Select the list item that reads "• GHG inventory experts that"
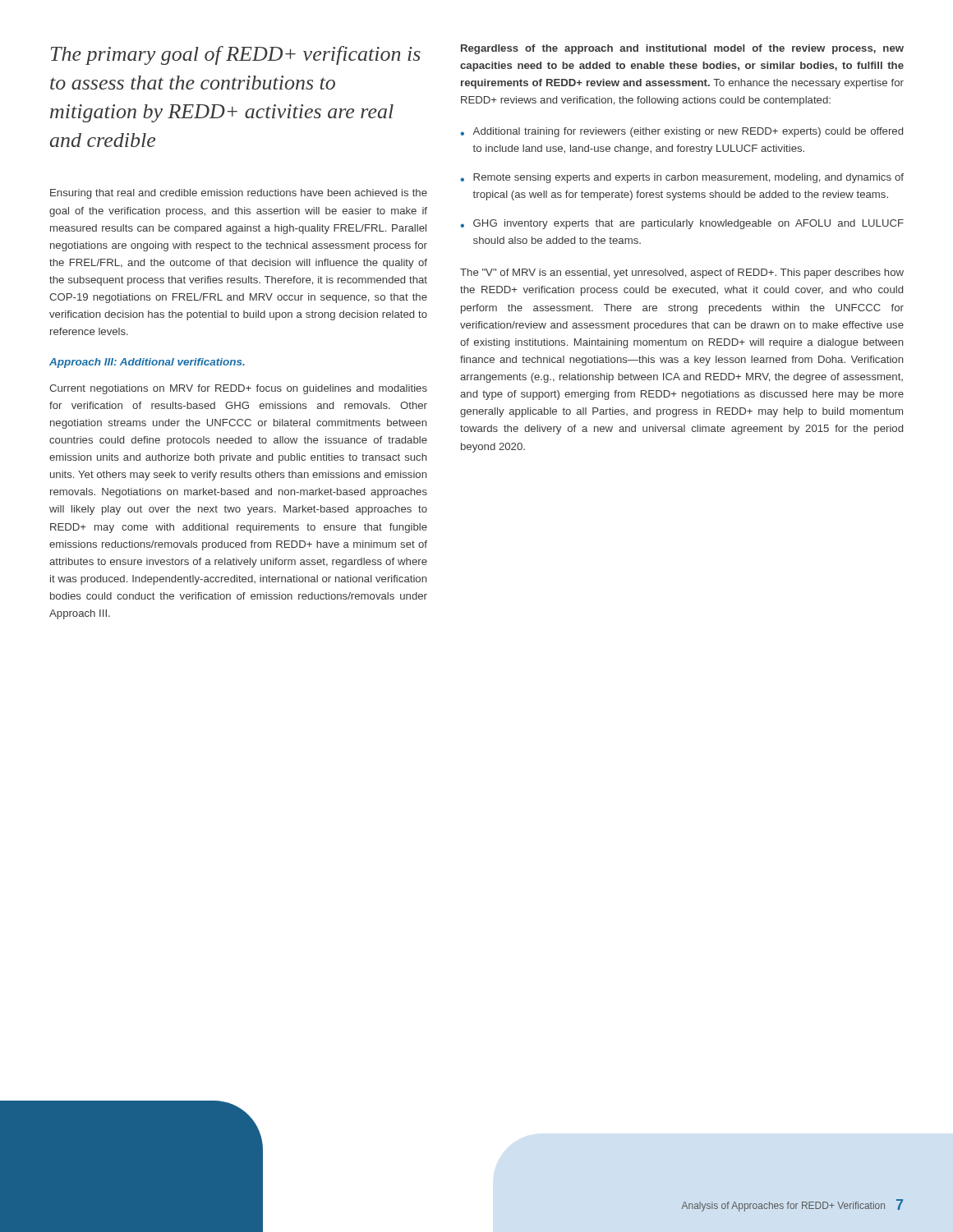The image size is (953, 1232). click(682, 232)
